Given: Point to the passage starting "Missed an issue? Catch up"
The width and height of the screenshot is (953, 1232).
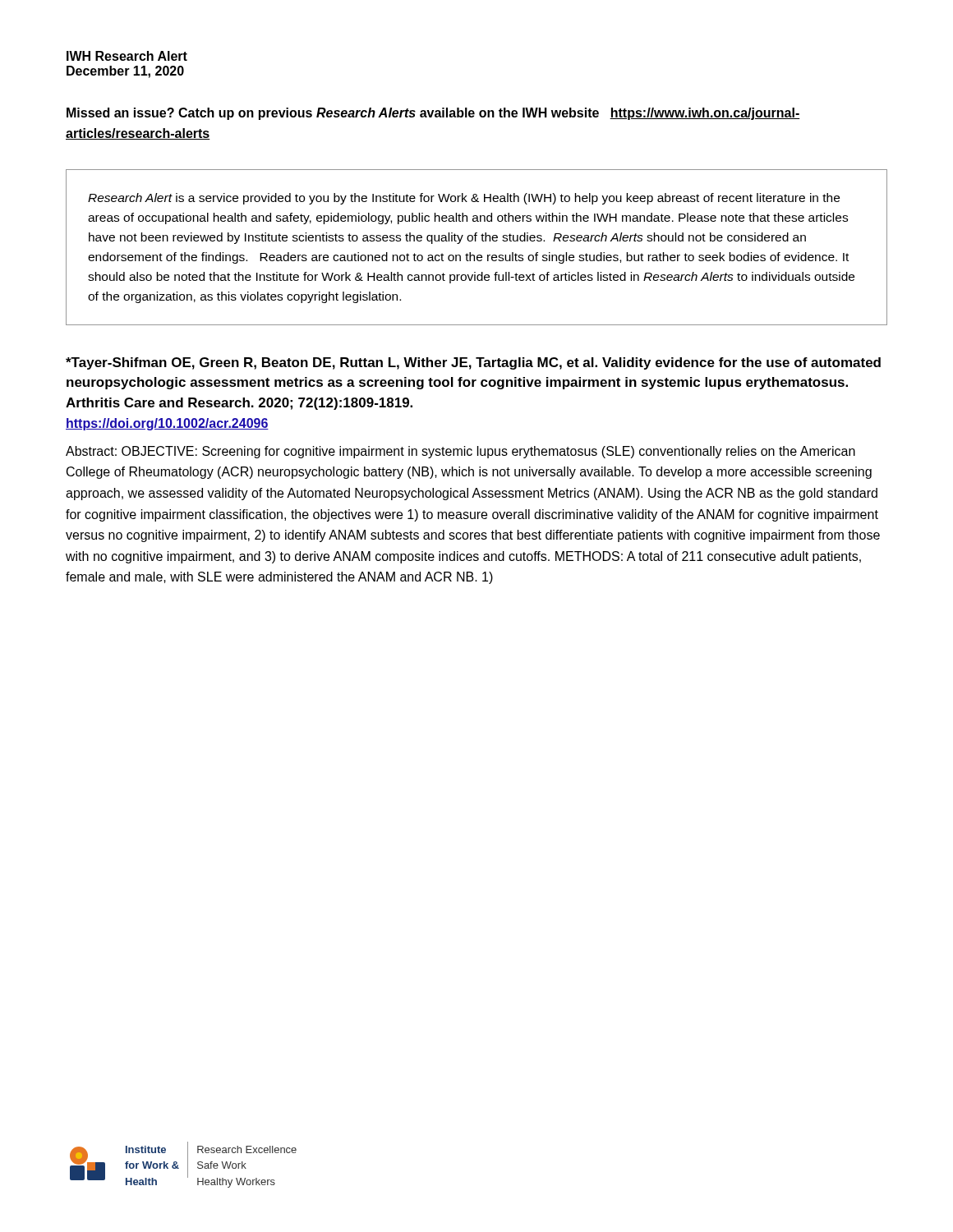Looking at the screenshot, I should [x=433, y=123].
